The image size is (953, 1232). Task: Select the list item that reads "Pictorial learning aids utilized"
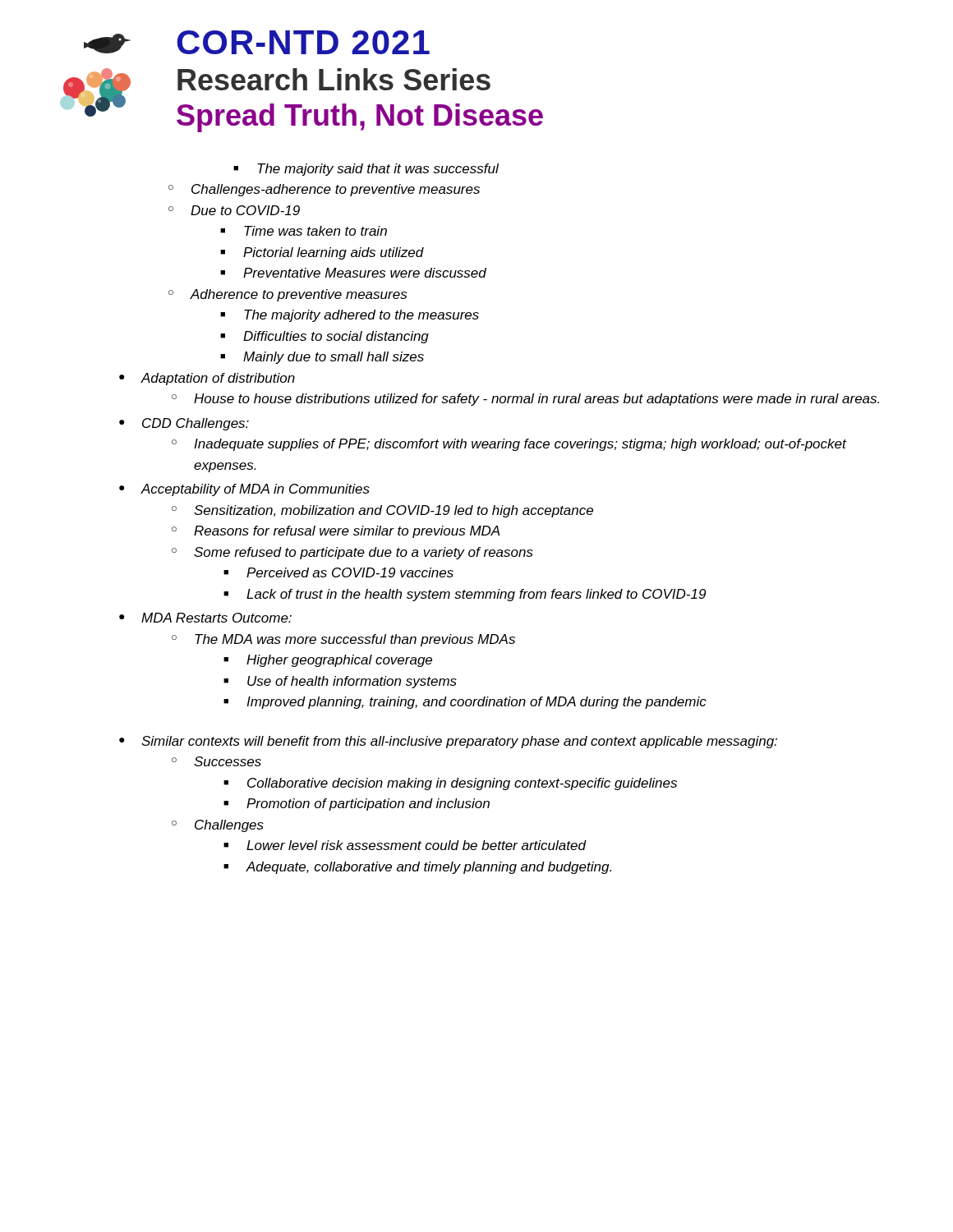pyautogui.click(x=333, y=252)
